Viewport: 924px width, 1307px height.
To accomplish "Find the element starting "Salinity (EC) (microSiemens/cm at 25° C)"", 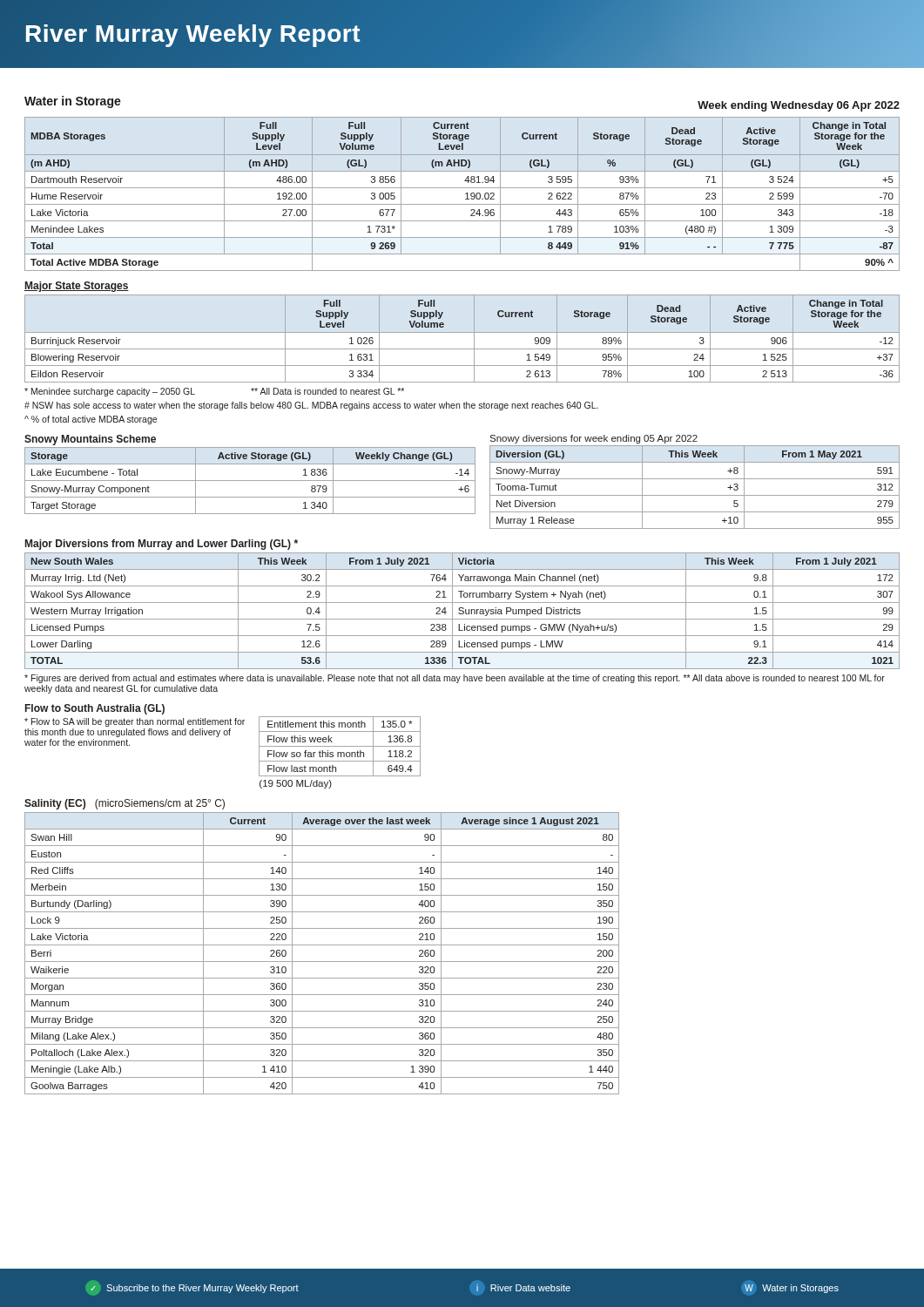I will 125,803.
